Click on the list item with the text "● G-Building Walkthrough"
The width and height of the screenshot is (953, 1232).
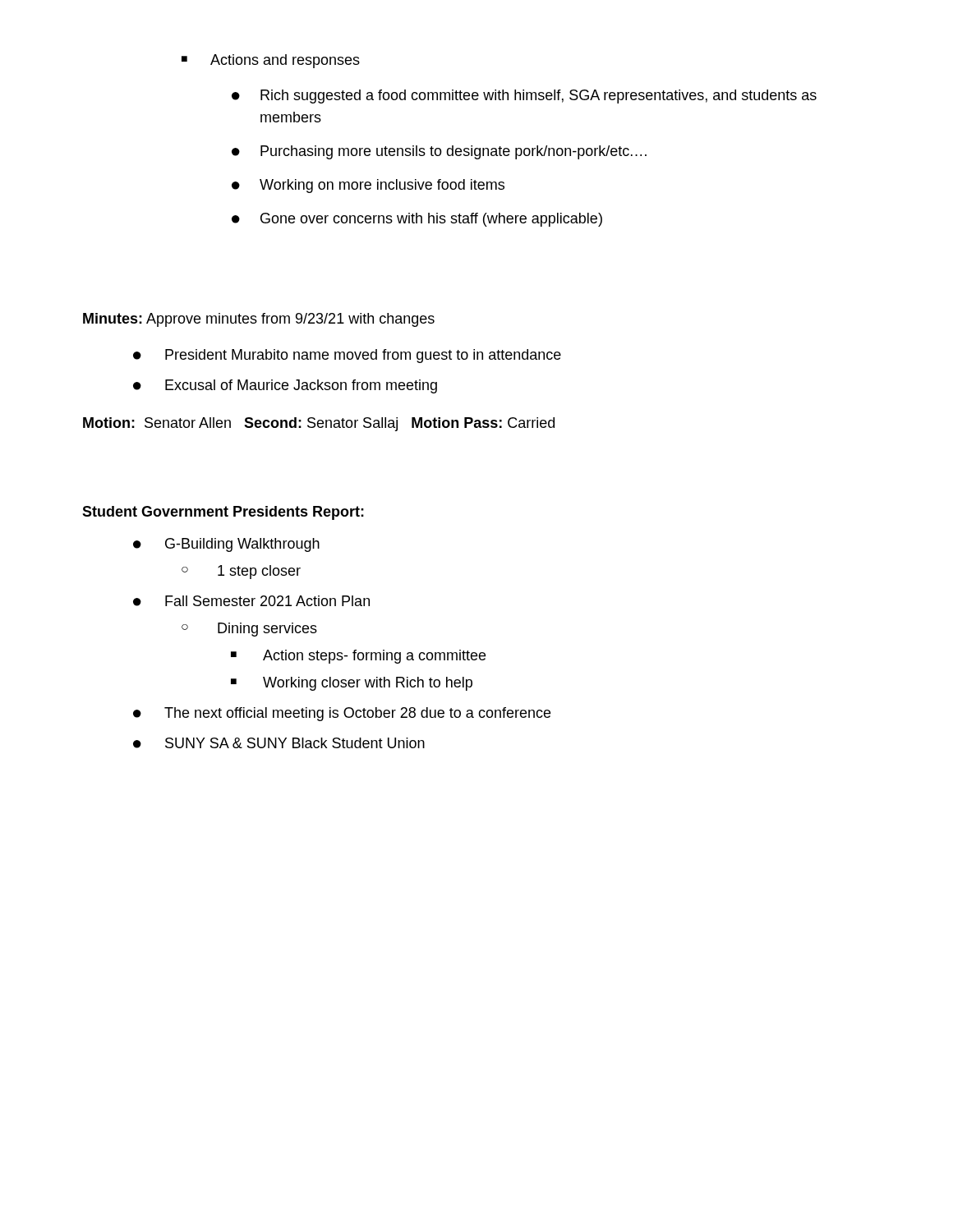pyautogui.click(x=226, y=545)
